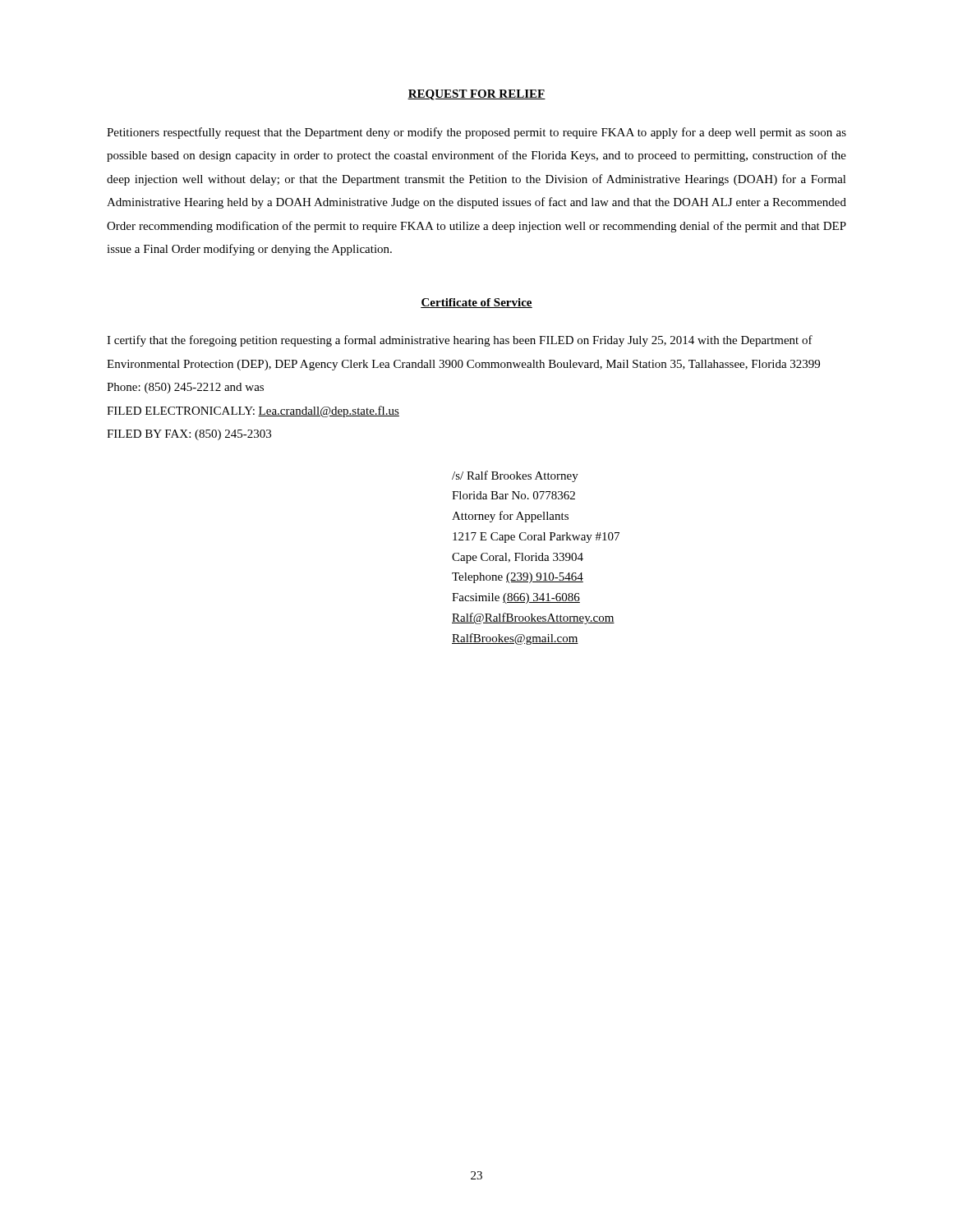This screenshot has width=953, height=1232.
Task: Find the block on this page that starts "Petitioners respectfully request that the Department deny or"
Action: click(476, 190)
